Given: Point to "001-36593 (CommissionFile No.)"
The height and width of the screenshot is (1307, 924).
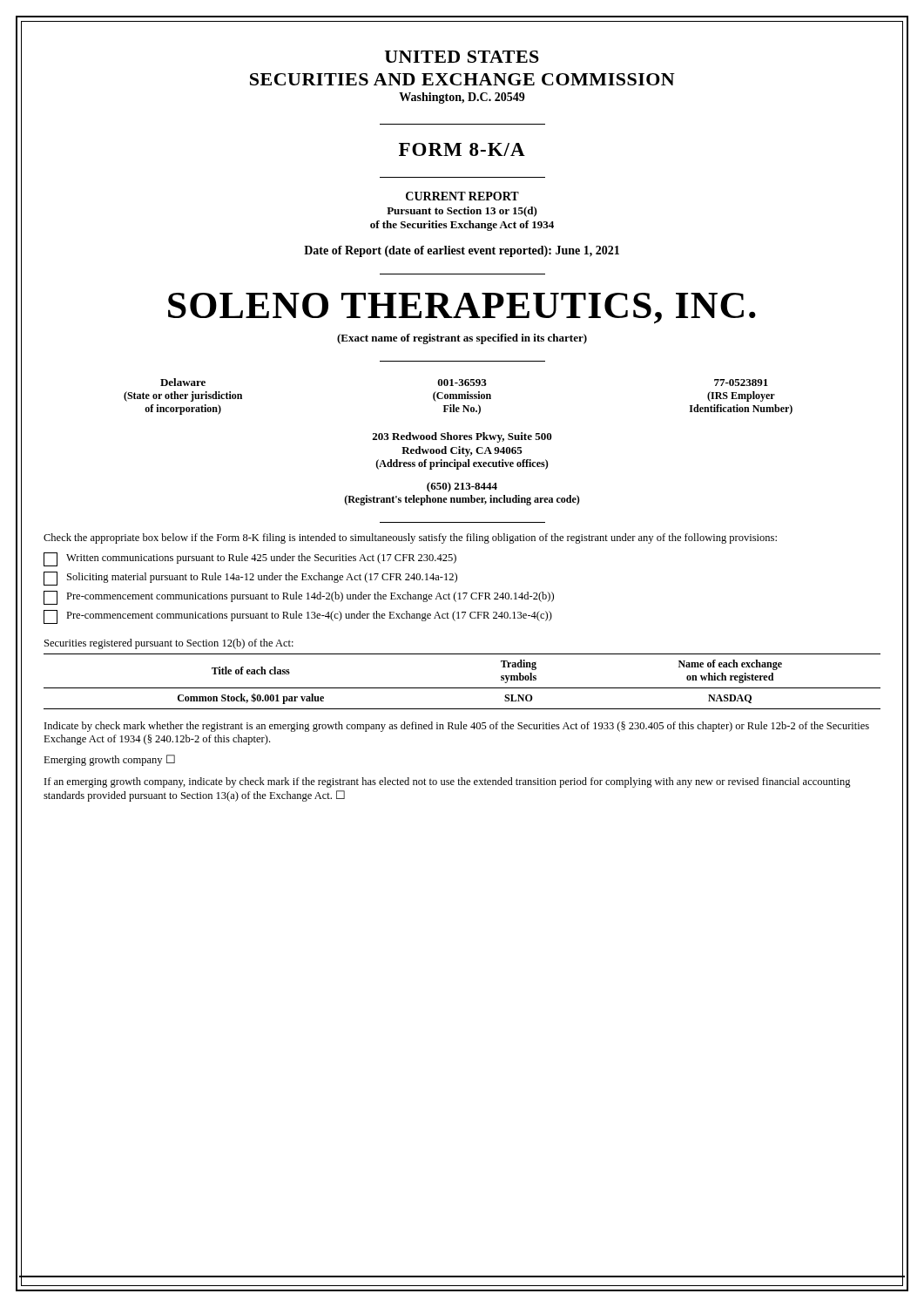Looking at the screenshot, I should coord(462,396).
